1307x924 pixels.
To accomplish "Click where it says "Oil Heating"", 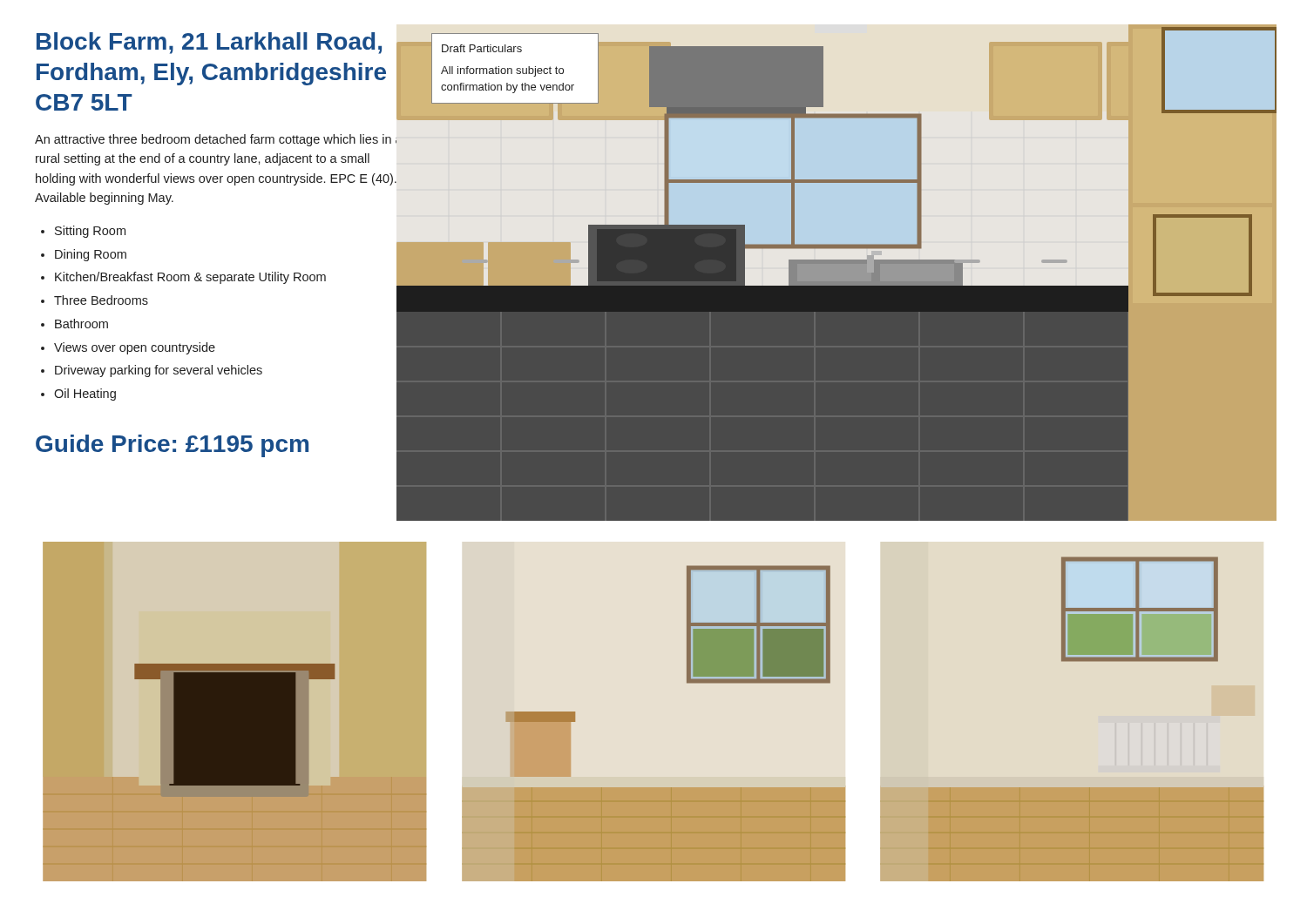I will [x=85, y=394].
